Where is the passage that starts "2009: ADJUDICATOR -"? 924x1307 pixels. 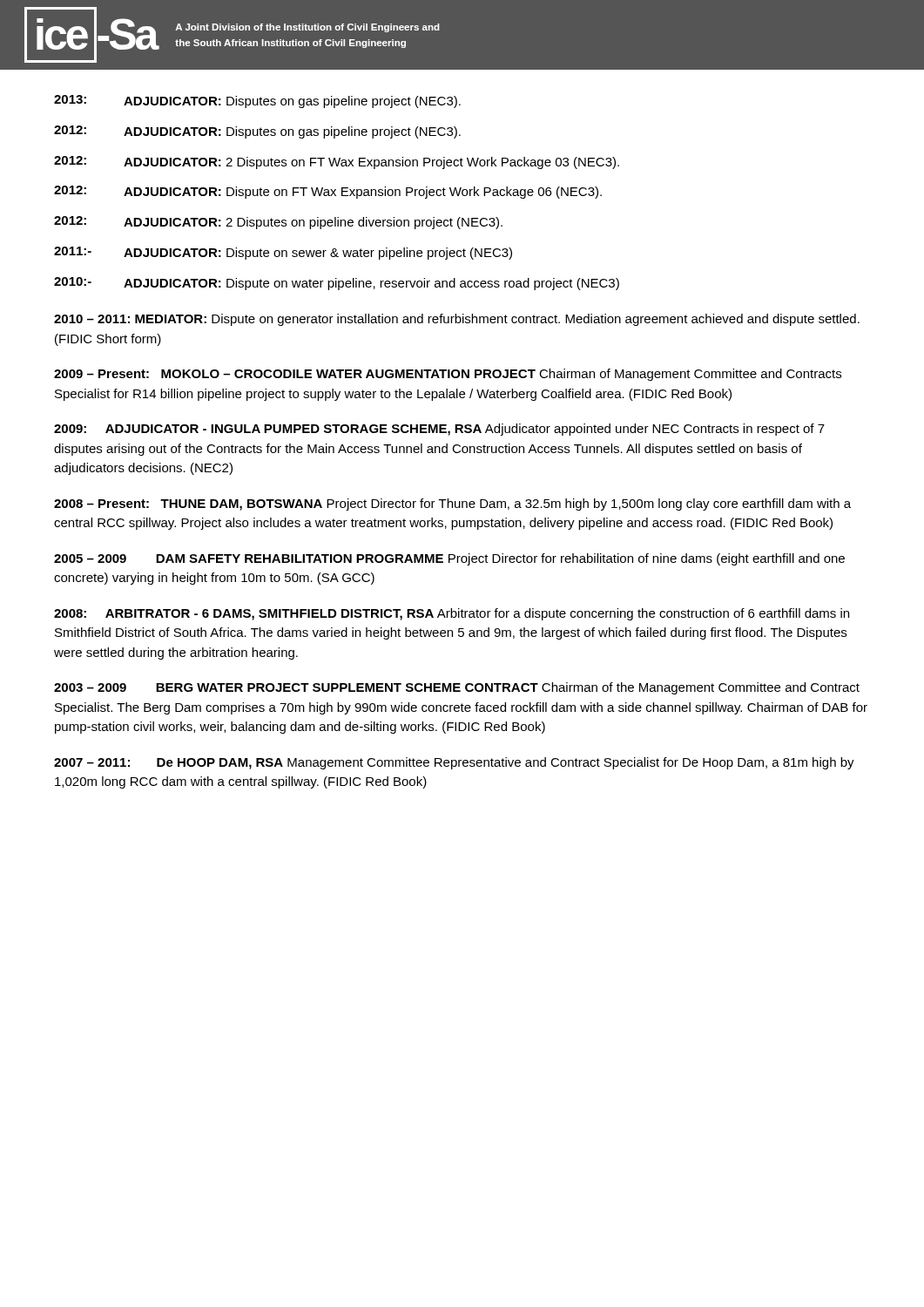tap(439, 448)
